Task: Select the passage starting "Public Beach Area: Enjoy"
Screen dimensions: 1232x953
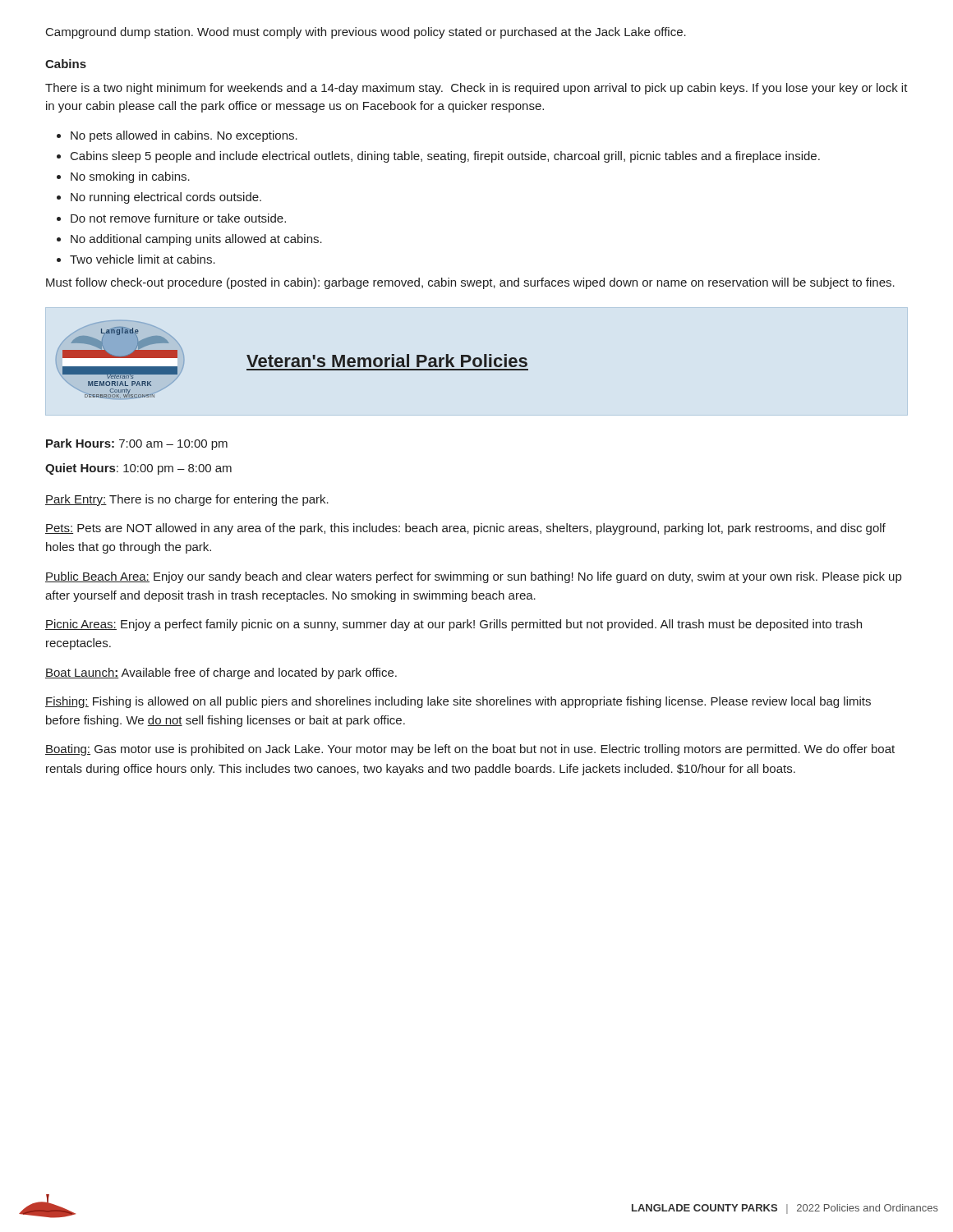Action: click(473, 585)
